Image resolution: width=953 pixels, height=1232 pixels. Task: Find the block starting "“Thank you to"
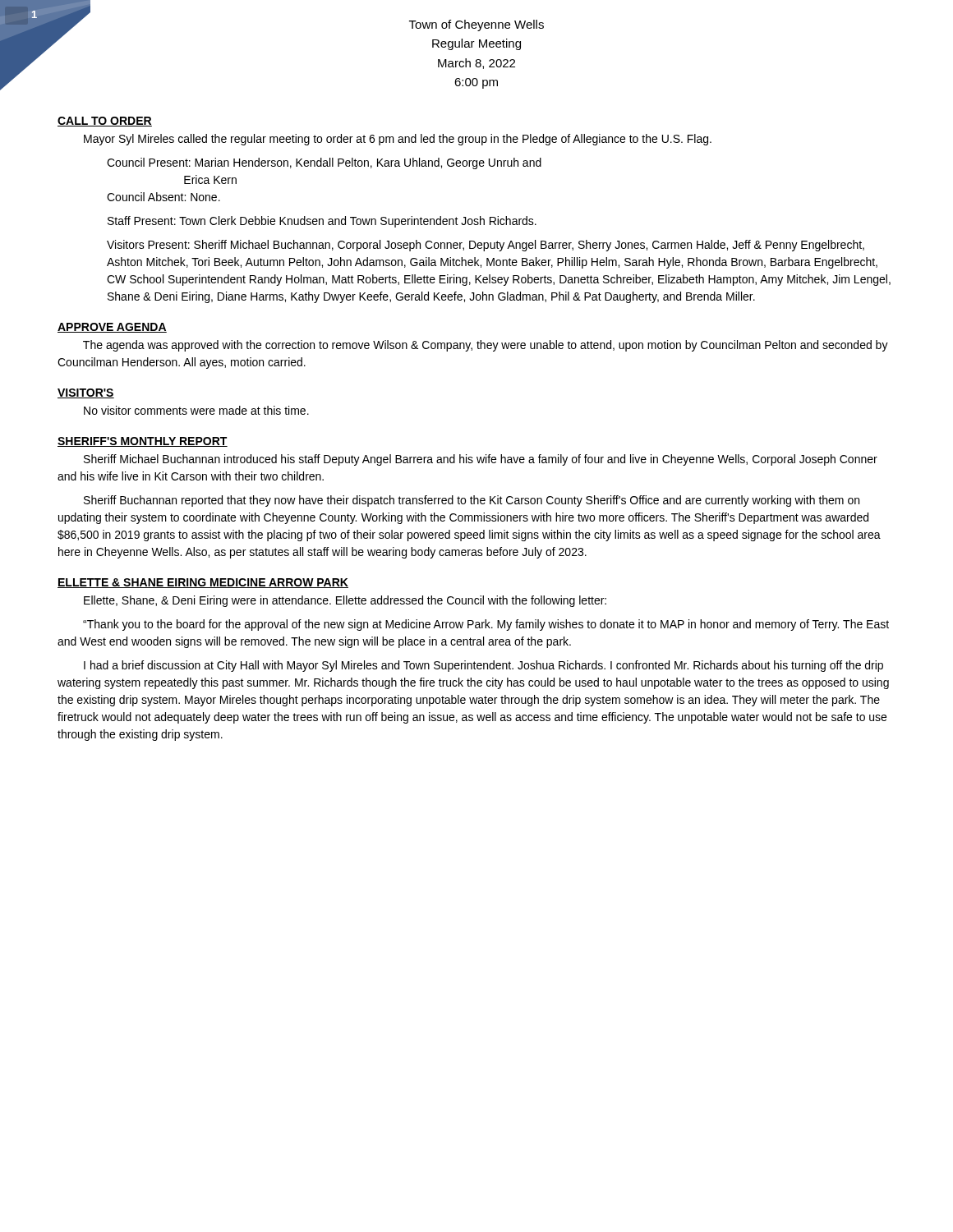tap(473, 633)
